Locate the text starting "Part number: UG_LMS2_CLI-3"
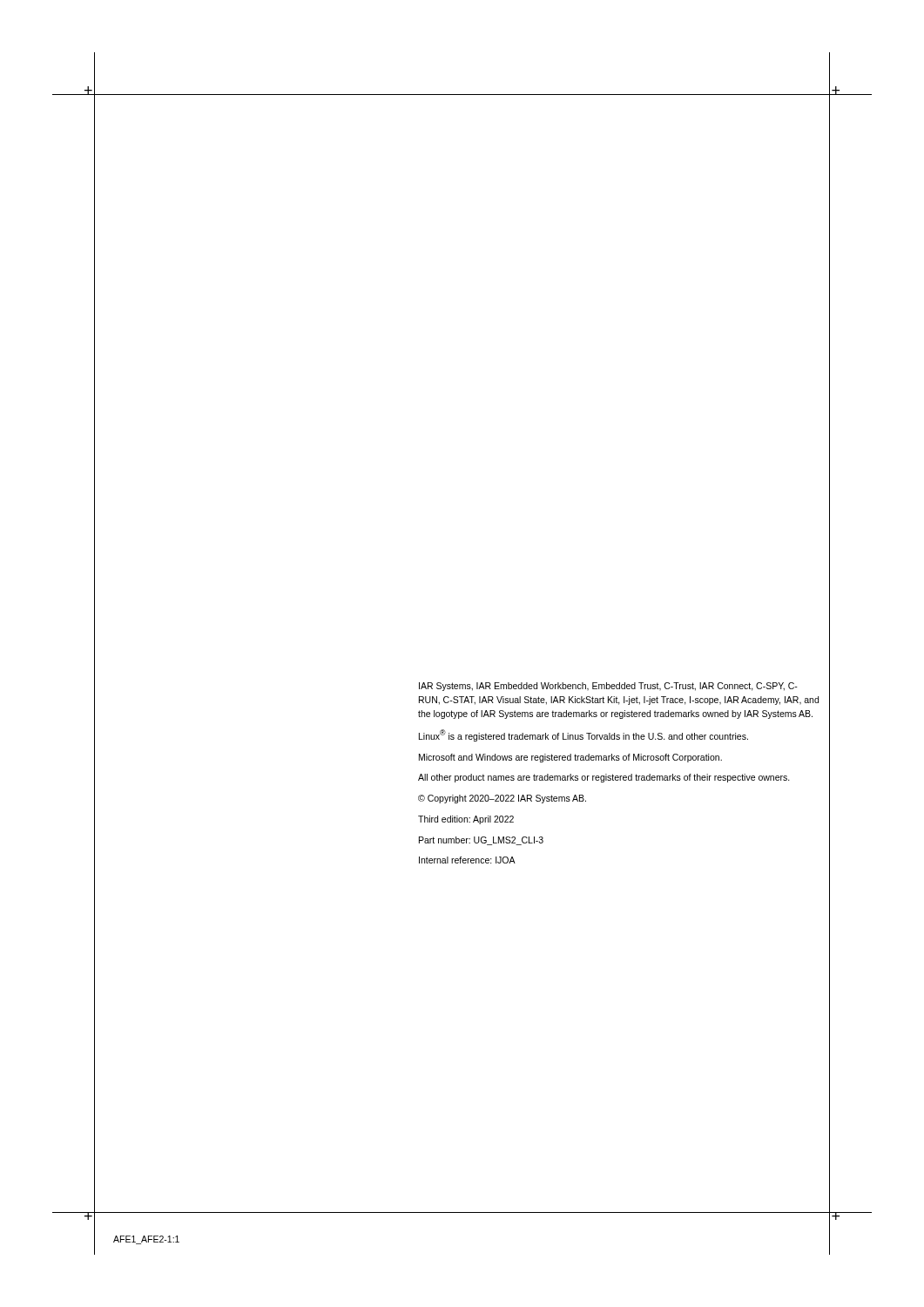This screenshot has height=1307, width=924. [481, 841]
